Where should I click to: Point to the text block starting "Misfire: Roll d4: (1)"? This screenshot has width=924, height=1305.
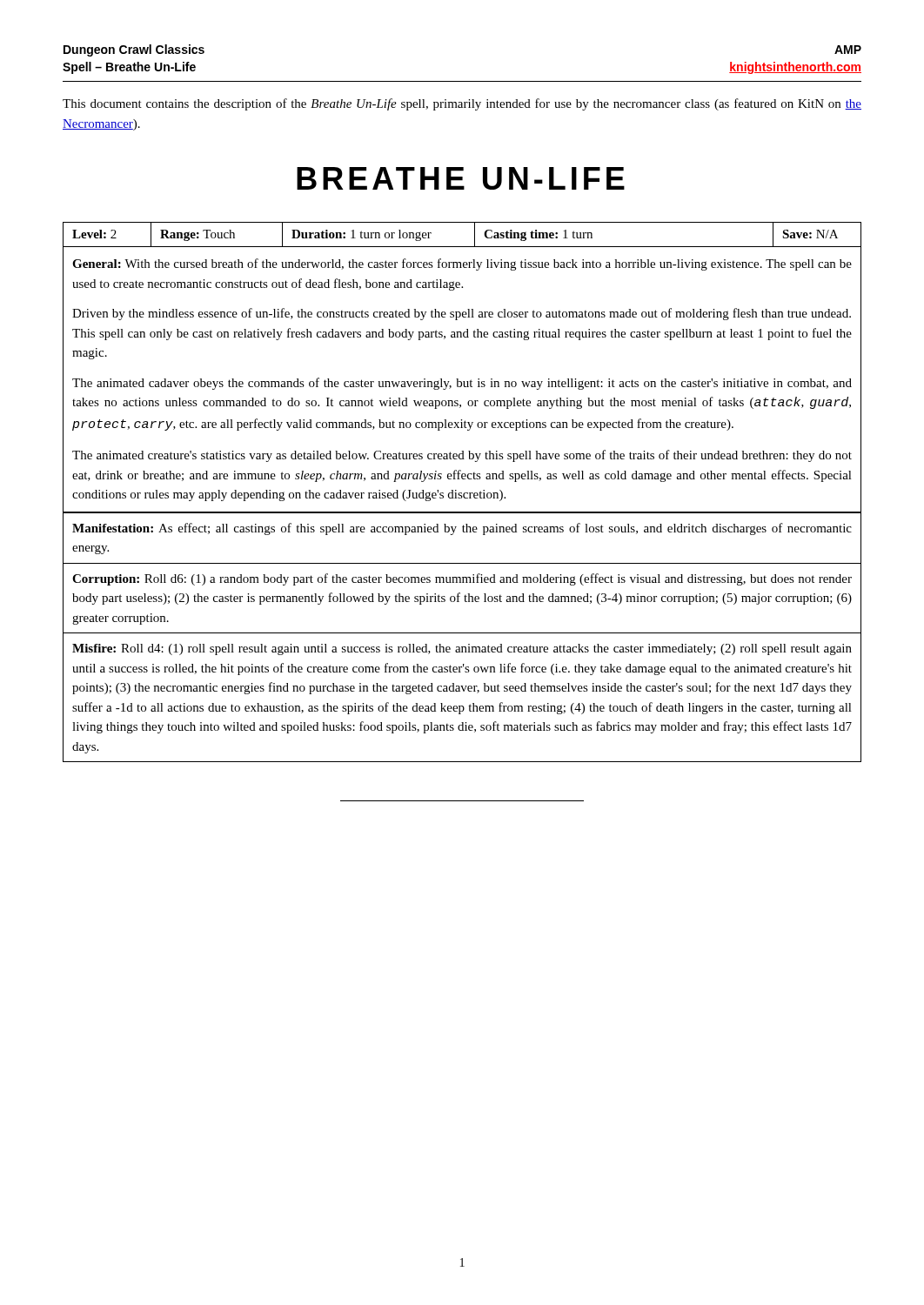click(462, 697)
